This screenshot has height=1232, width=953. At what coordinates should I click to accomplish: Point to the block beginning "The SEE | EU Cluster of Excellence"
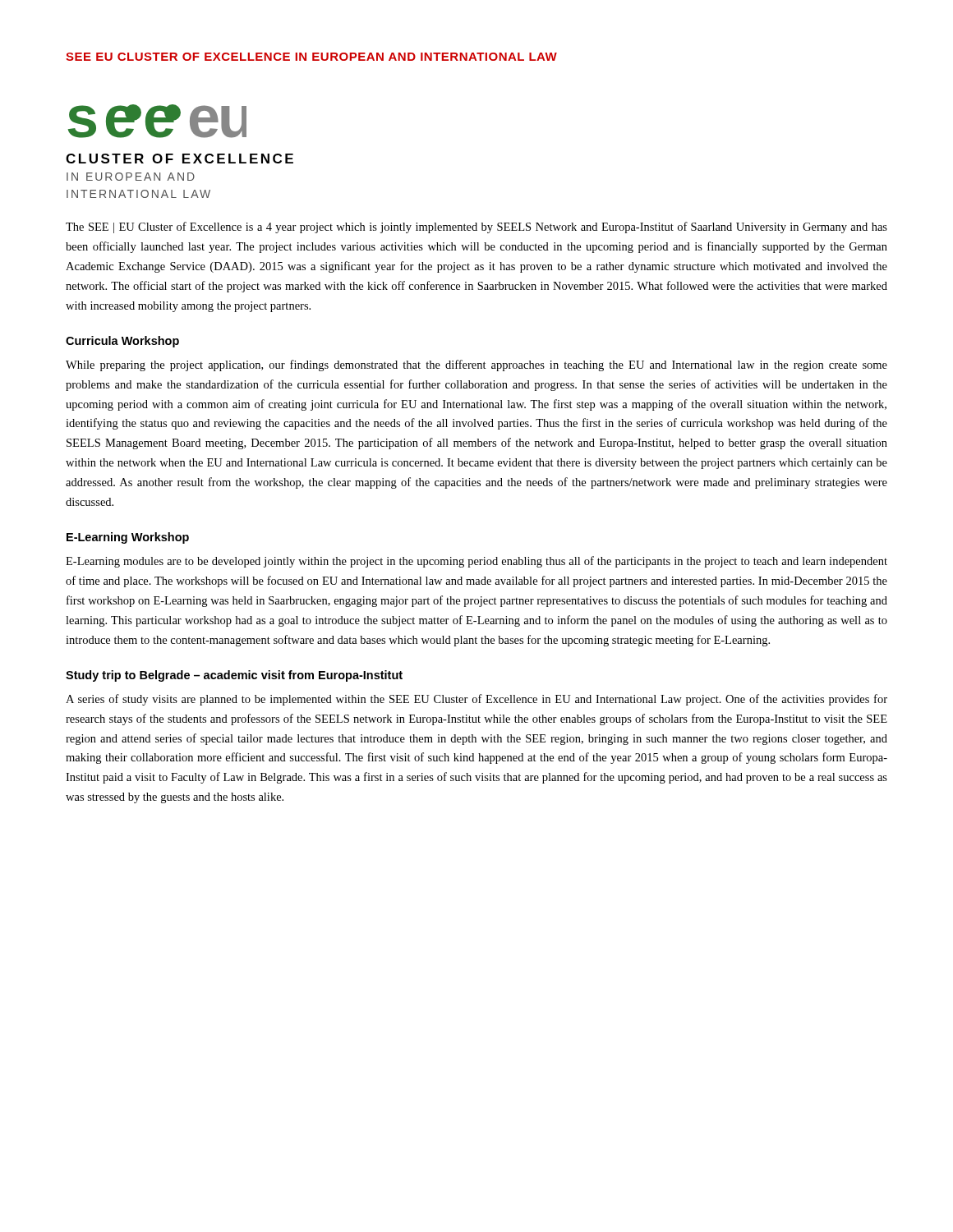pyautogui.click(x=476, y=266)
